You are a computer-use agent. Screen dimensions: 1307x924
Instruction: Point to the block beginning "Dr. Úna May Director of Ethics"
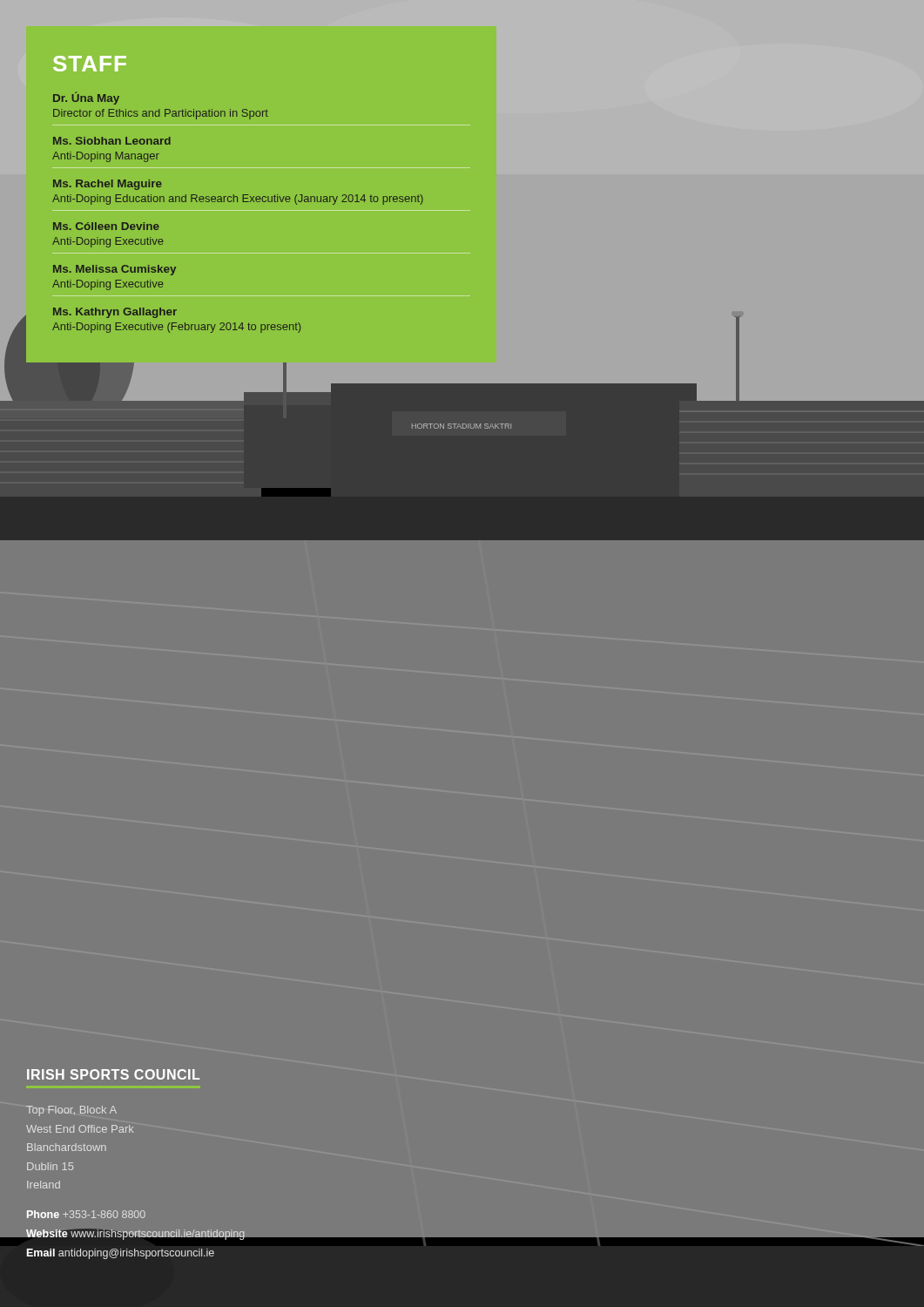click(261, 105)
